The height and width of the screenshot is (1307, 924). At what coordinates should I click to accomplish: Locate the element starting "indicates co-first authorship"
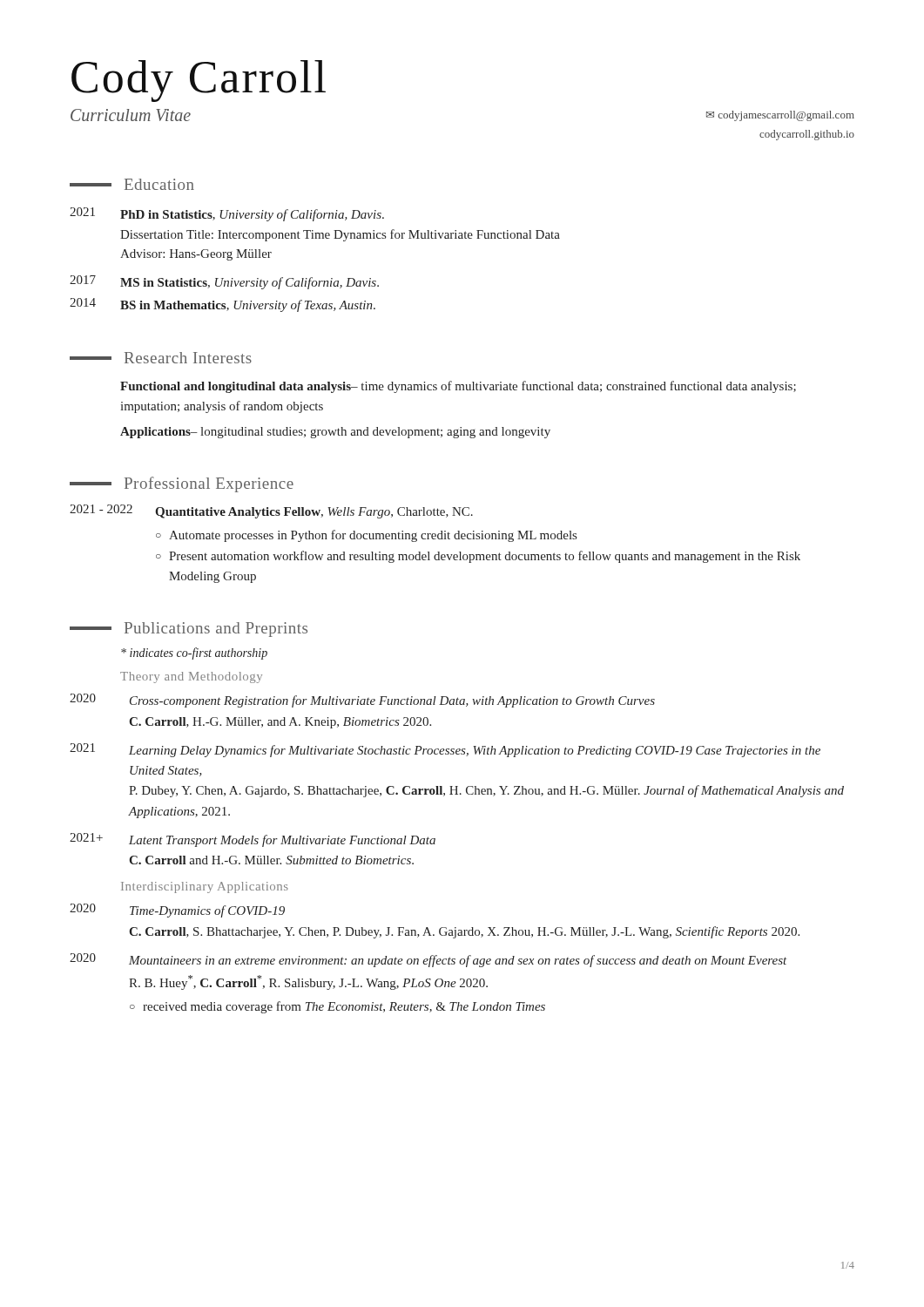pyautogui.click(x=194, y=653)
